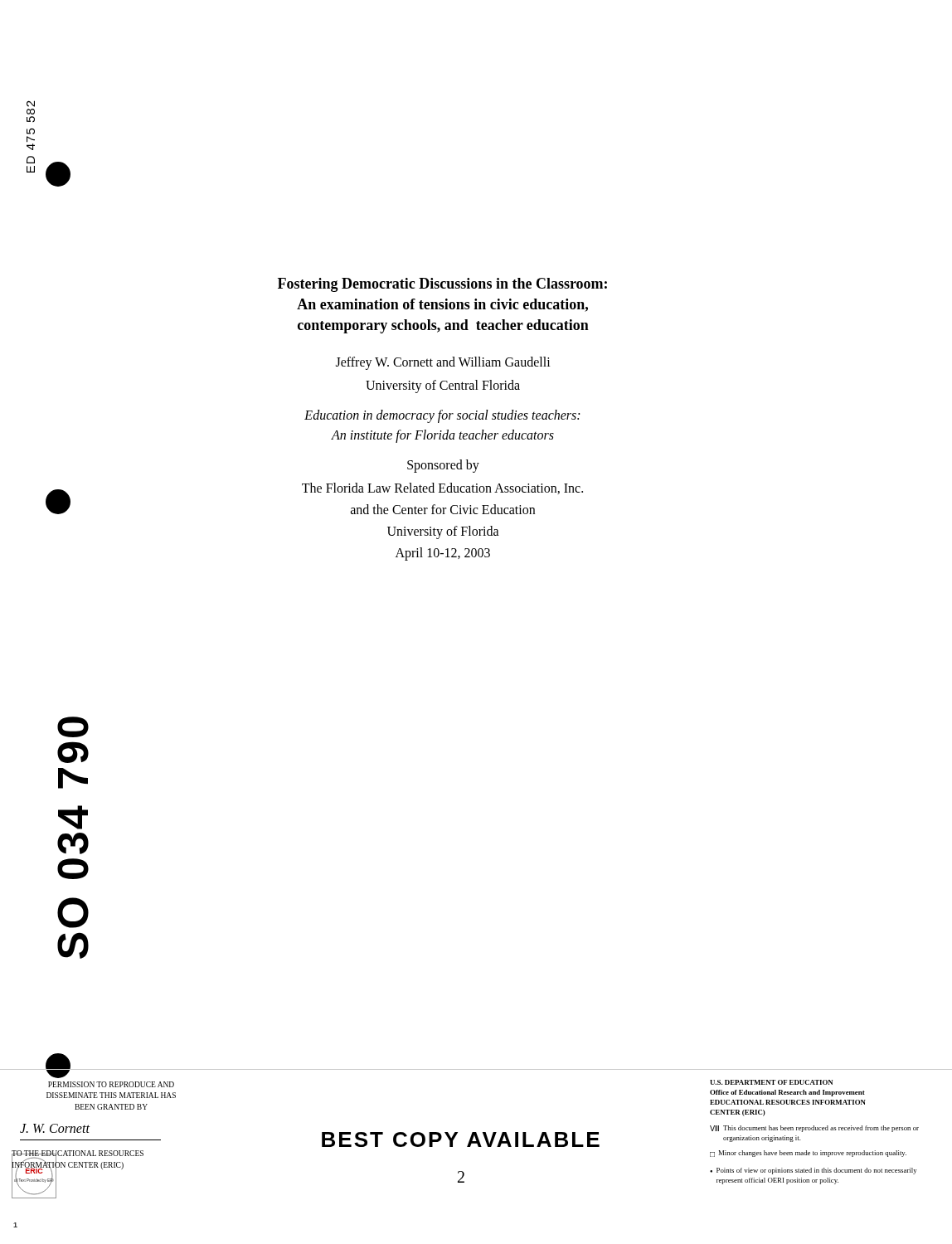Click on the text that reads "University of Central Florida"
952x1244 pixels.
[x=443, y=385]
